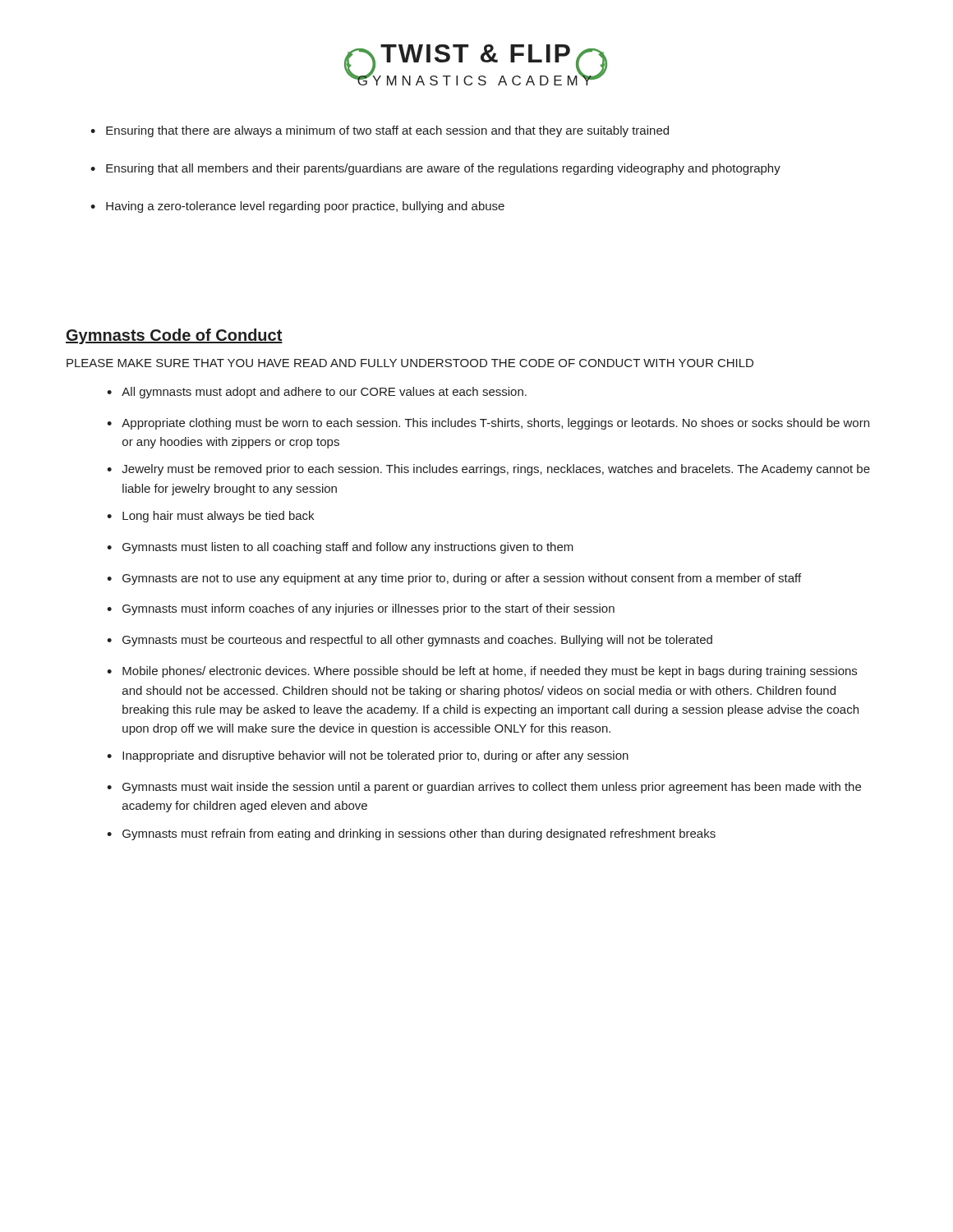Find the text starting "Mobile phones/ electronic devices. Where"
953x1232 pixels.
tap(493, 700)
